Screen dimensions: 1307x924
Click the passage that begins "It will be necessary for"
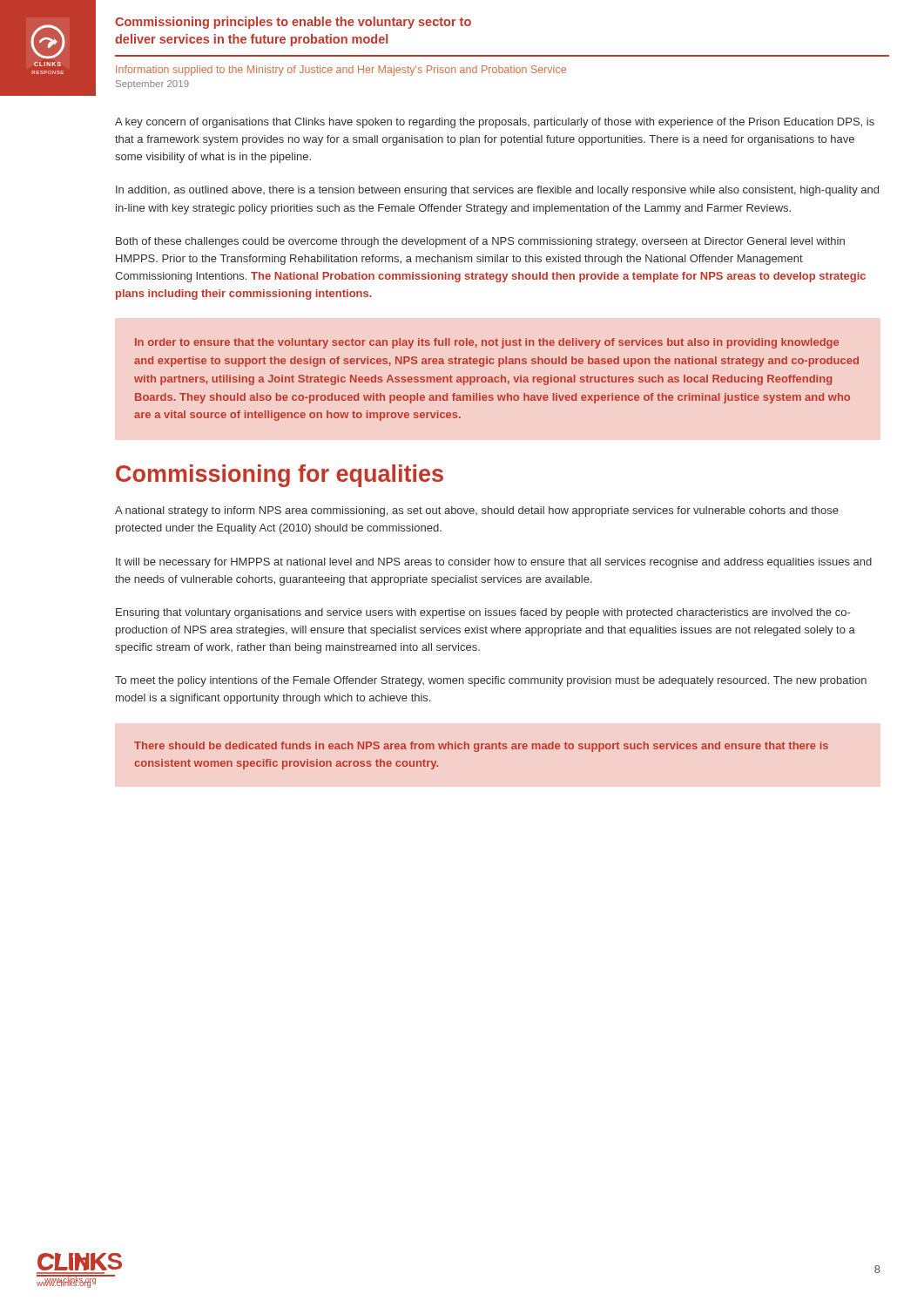(493, 570)
